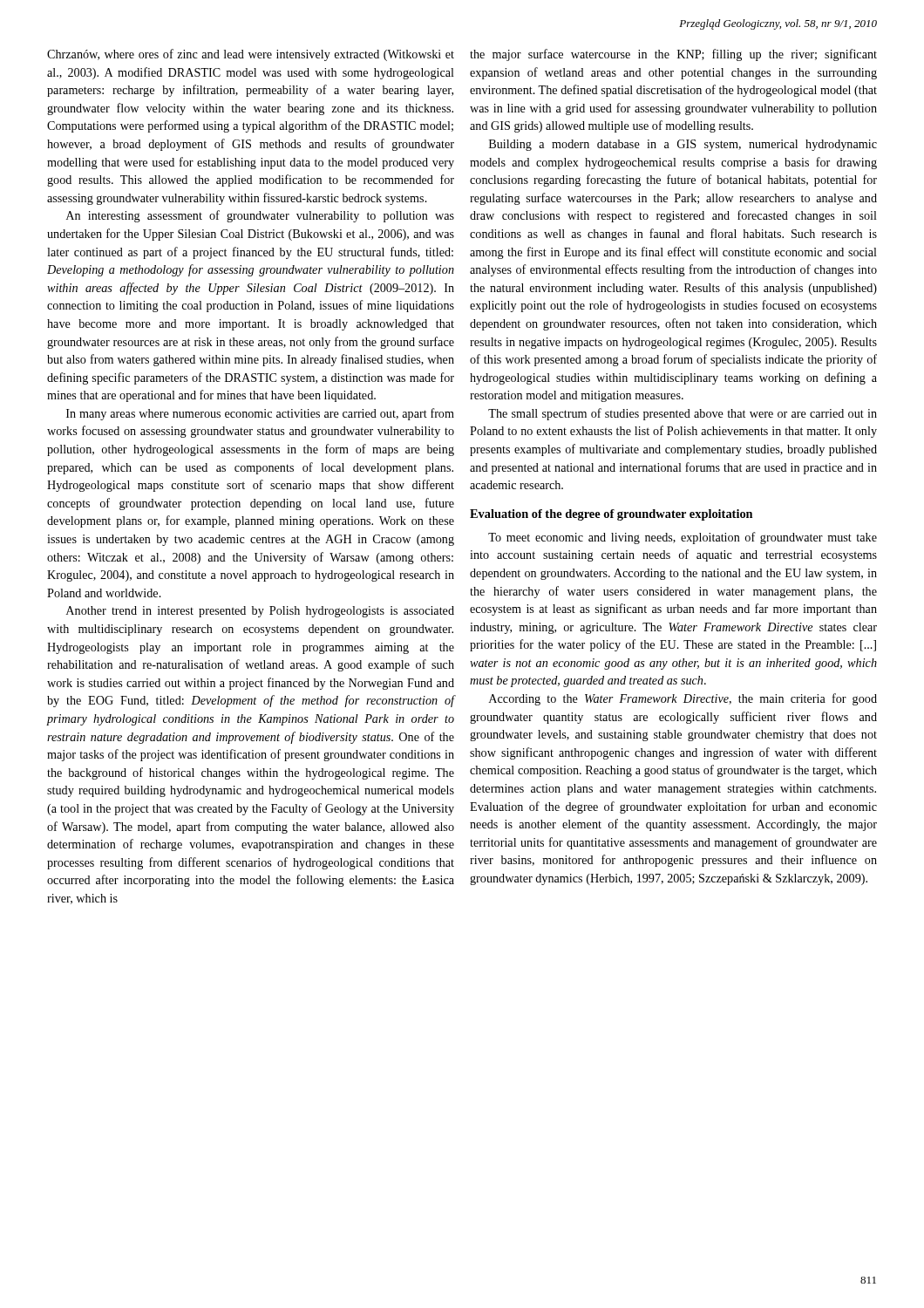The width and height of the screenshot is (924, 1308).
Task: Point to the passage starting "To meet economic"
Action: (673, 609)
